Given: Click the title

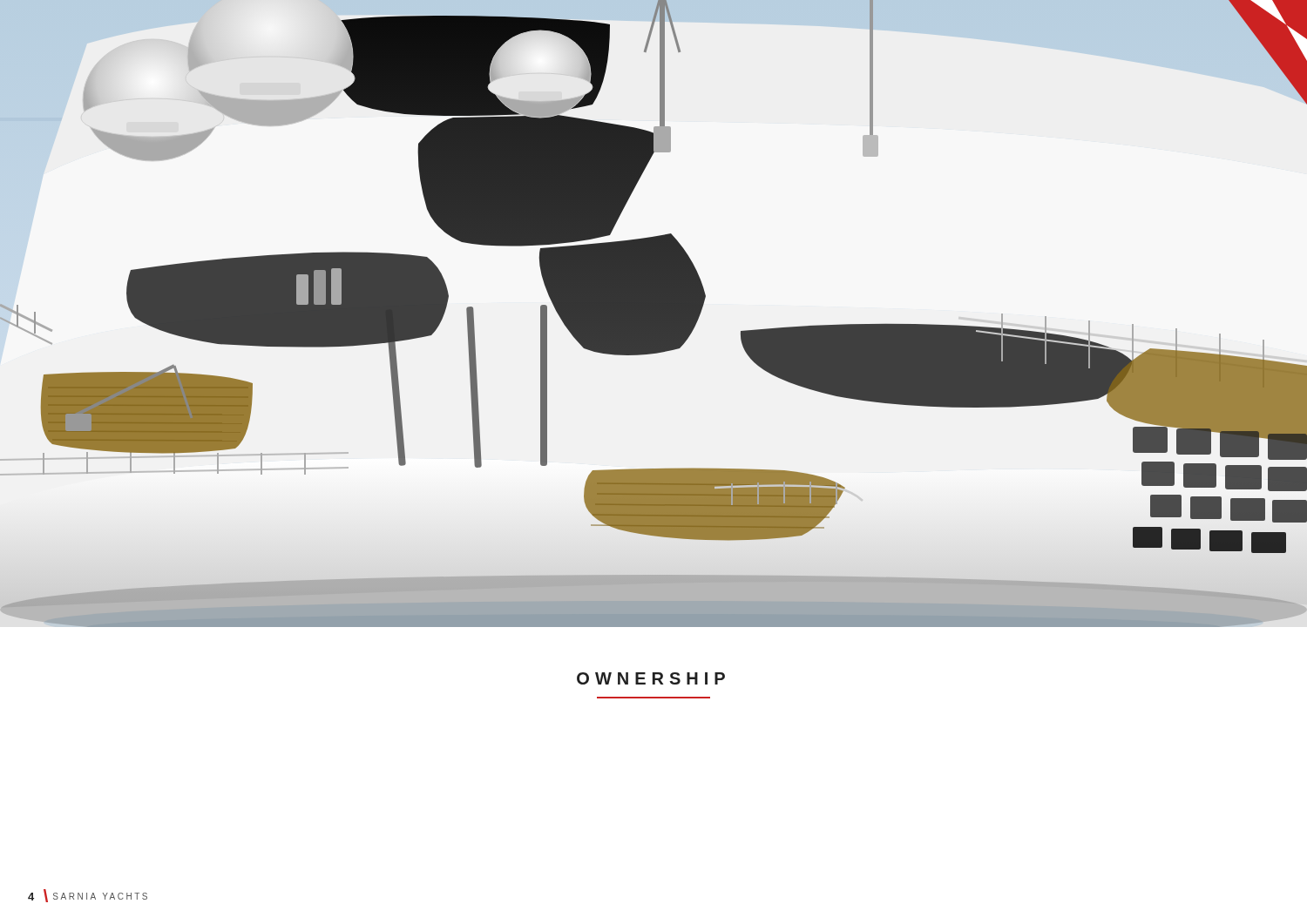Looking at the screenshot, I should pos(654,678).
